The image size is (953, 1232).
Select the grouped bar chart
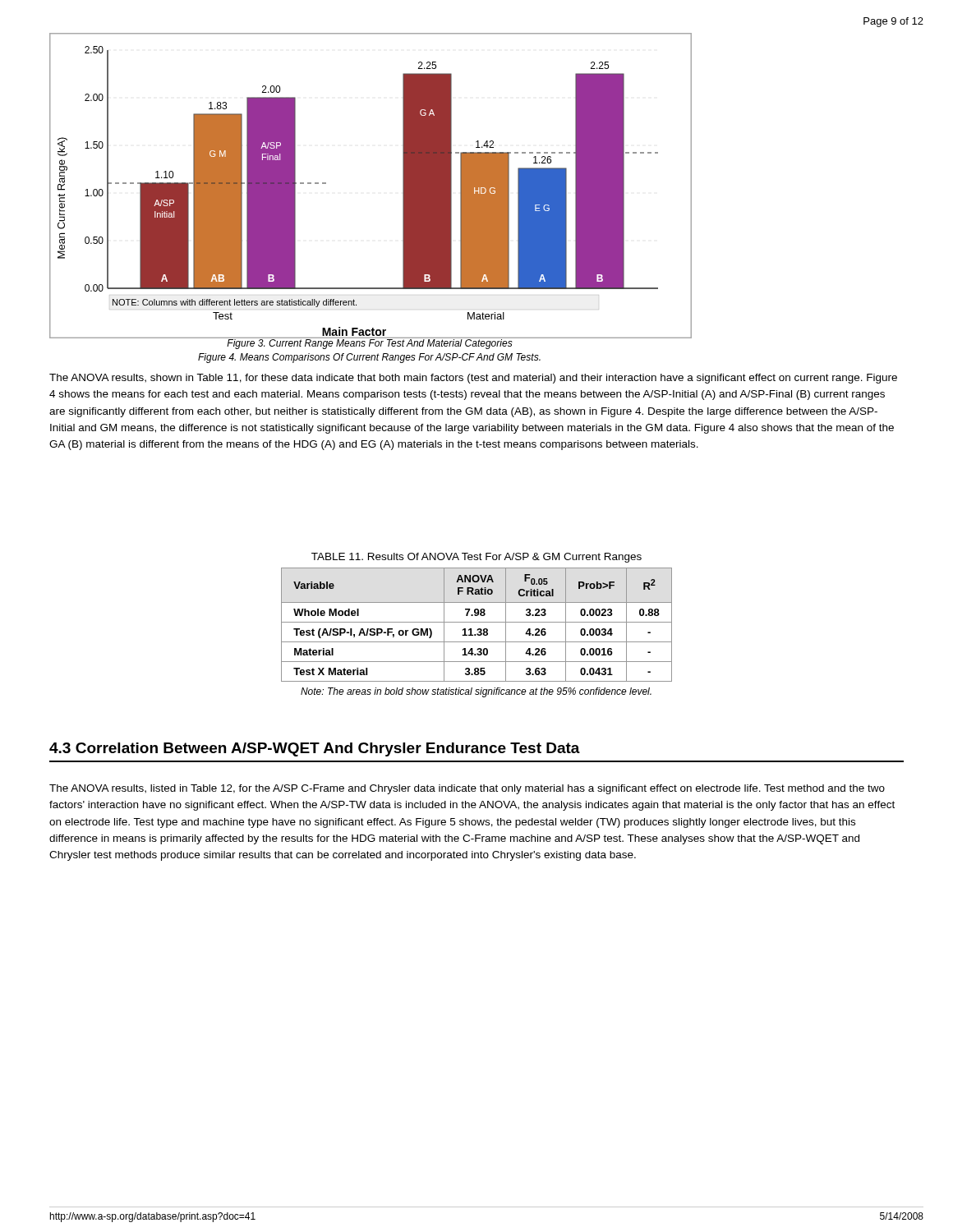click(x=370, y=187)
